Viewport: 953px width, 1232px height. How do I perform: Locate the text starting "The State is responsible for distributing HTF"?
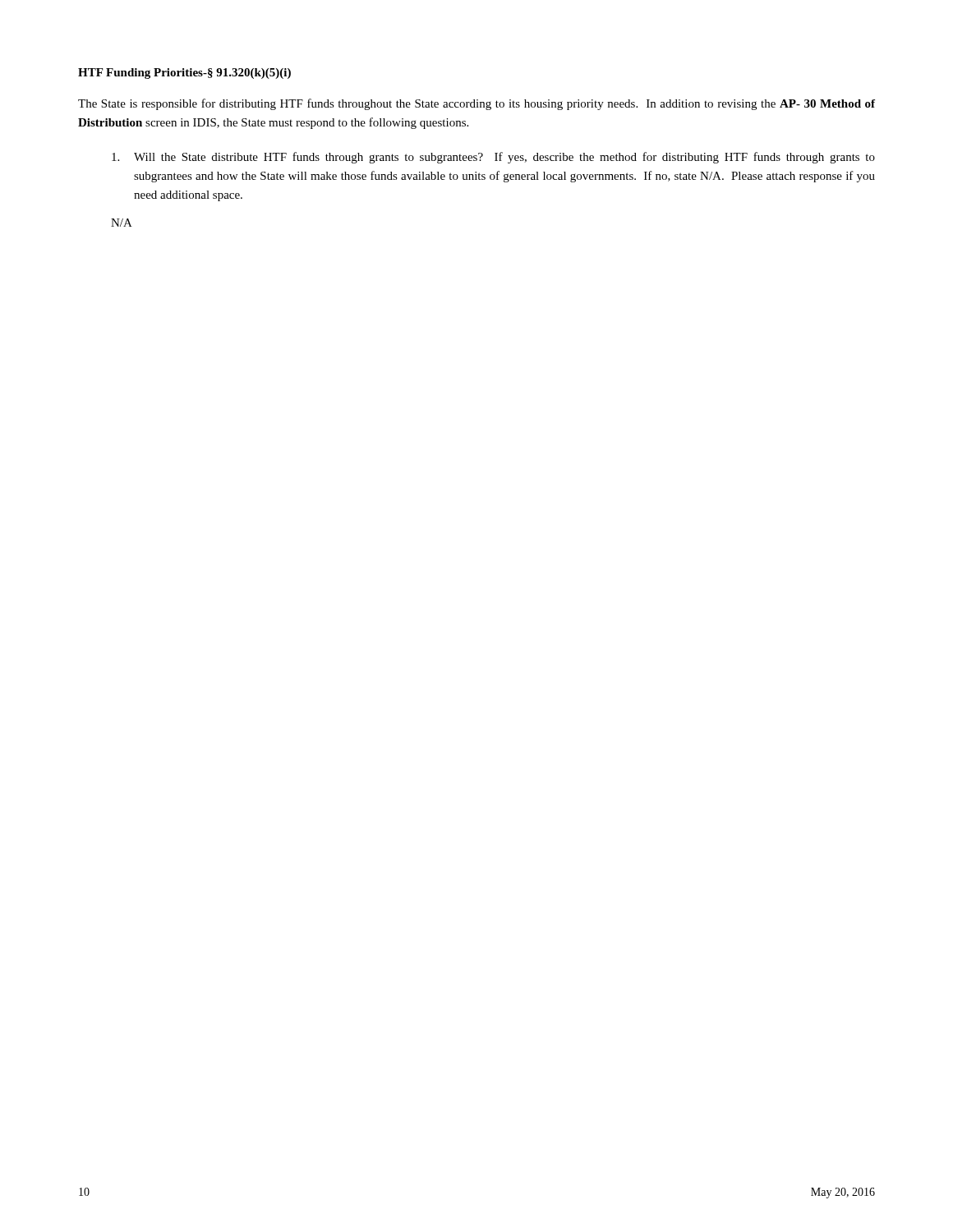coord(476,113)
